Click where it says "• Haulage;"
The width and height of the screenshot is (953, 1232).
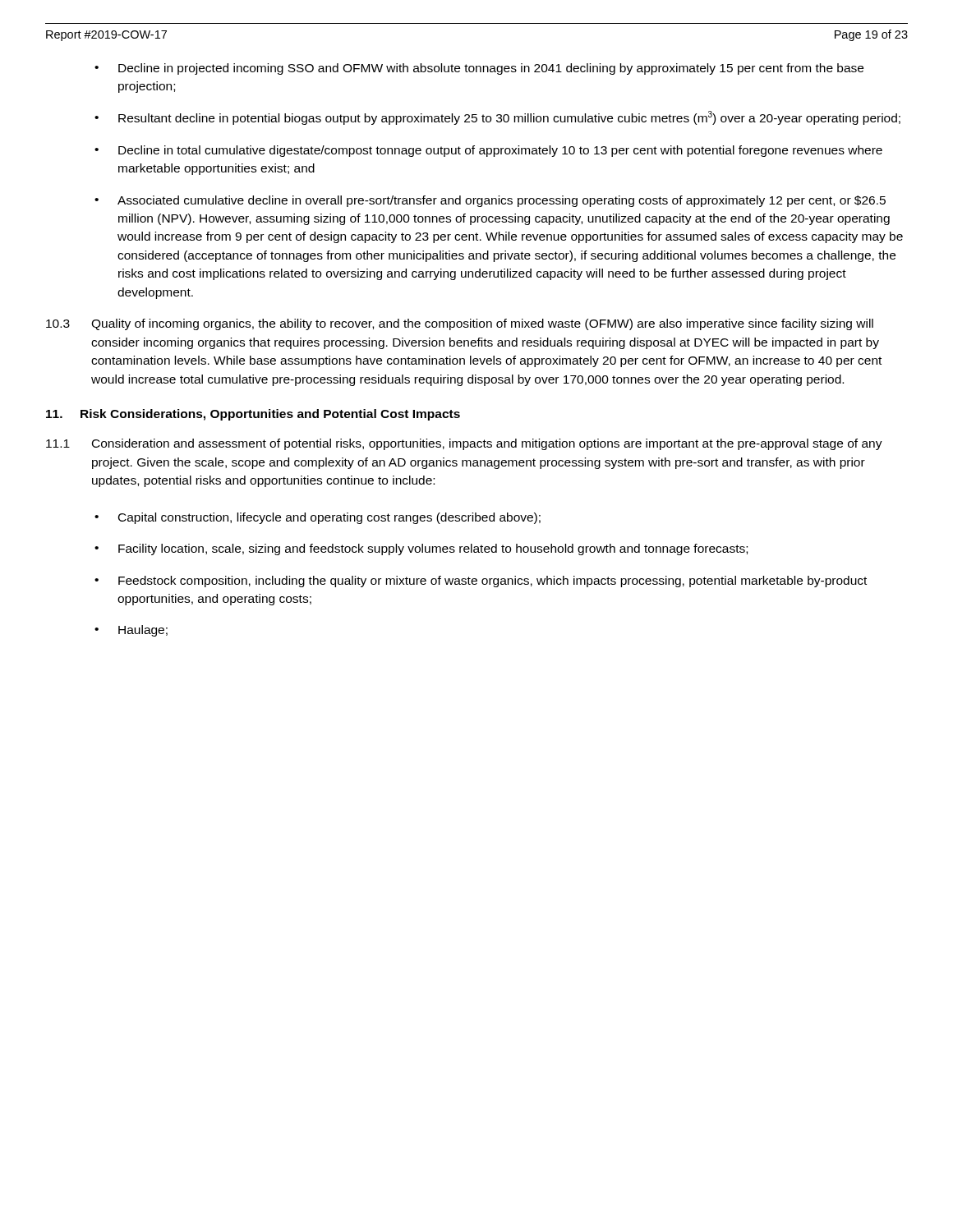(131, 631)
